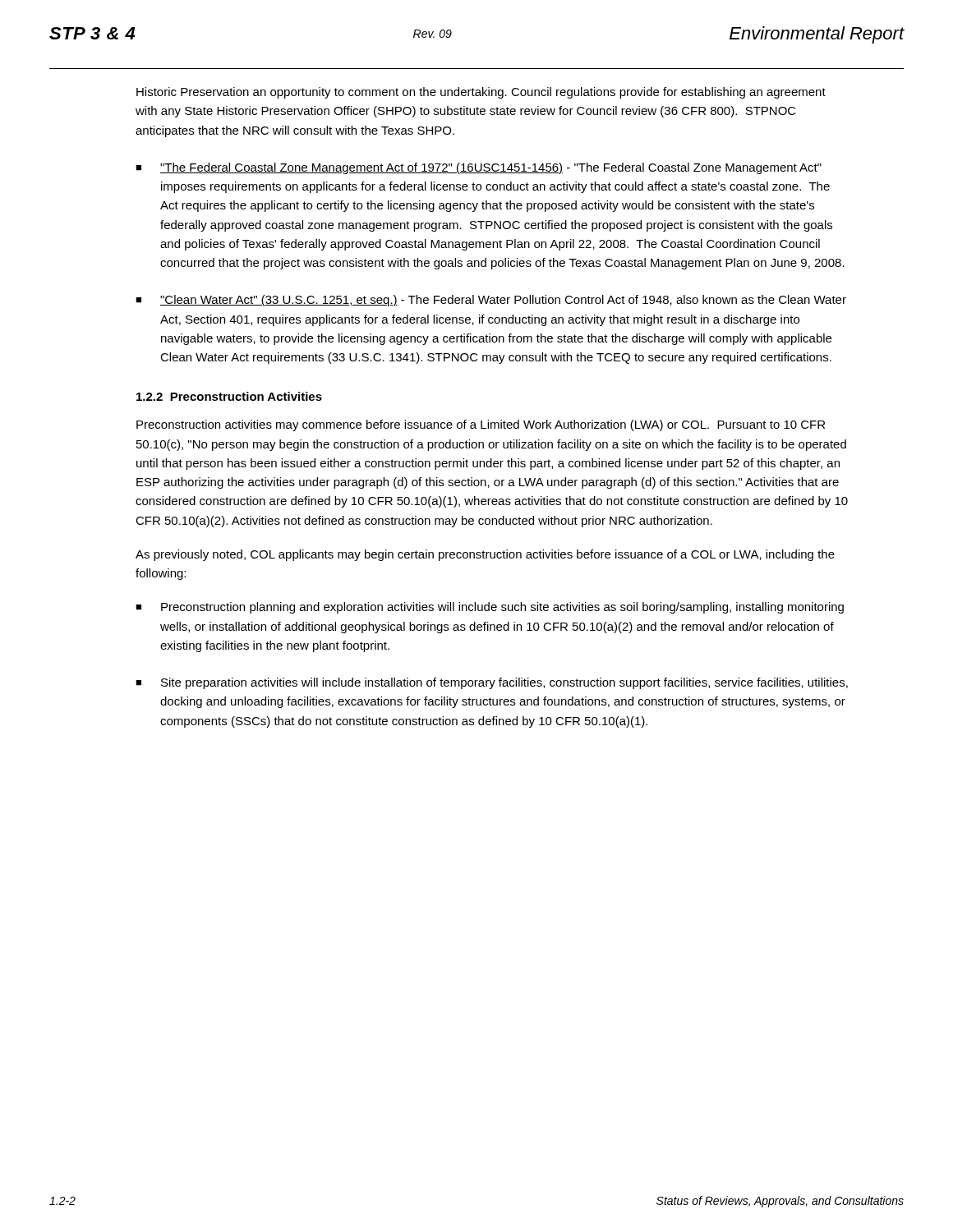Select the text starting "■ Preconstruction planning and exploration"
Image resolution: width=953 pixels, height=1232 pixels.
tap(493, 626)
